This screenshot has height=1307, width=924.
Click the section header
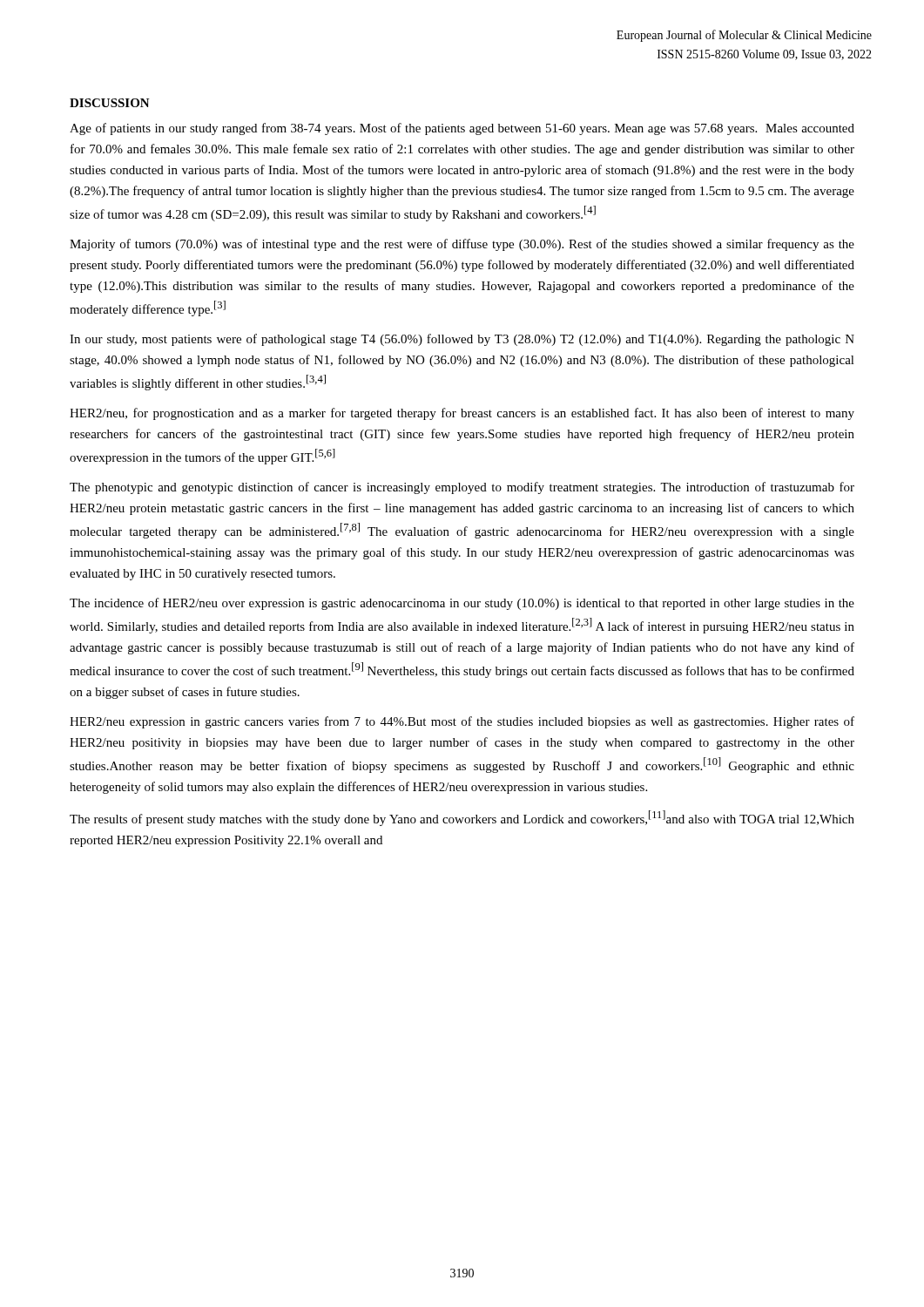tap(110, 103)
